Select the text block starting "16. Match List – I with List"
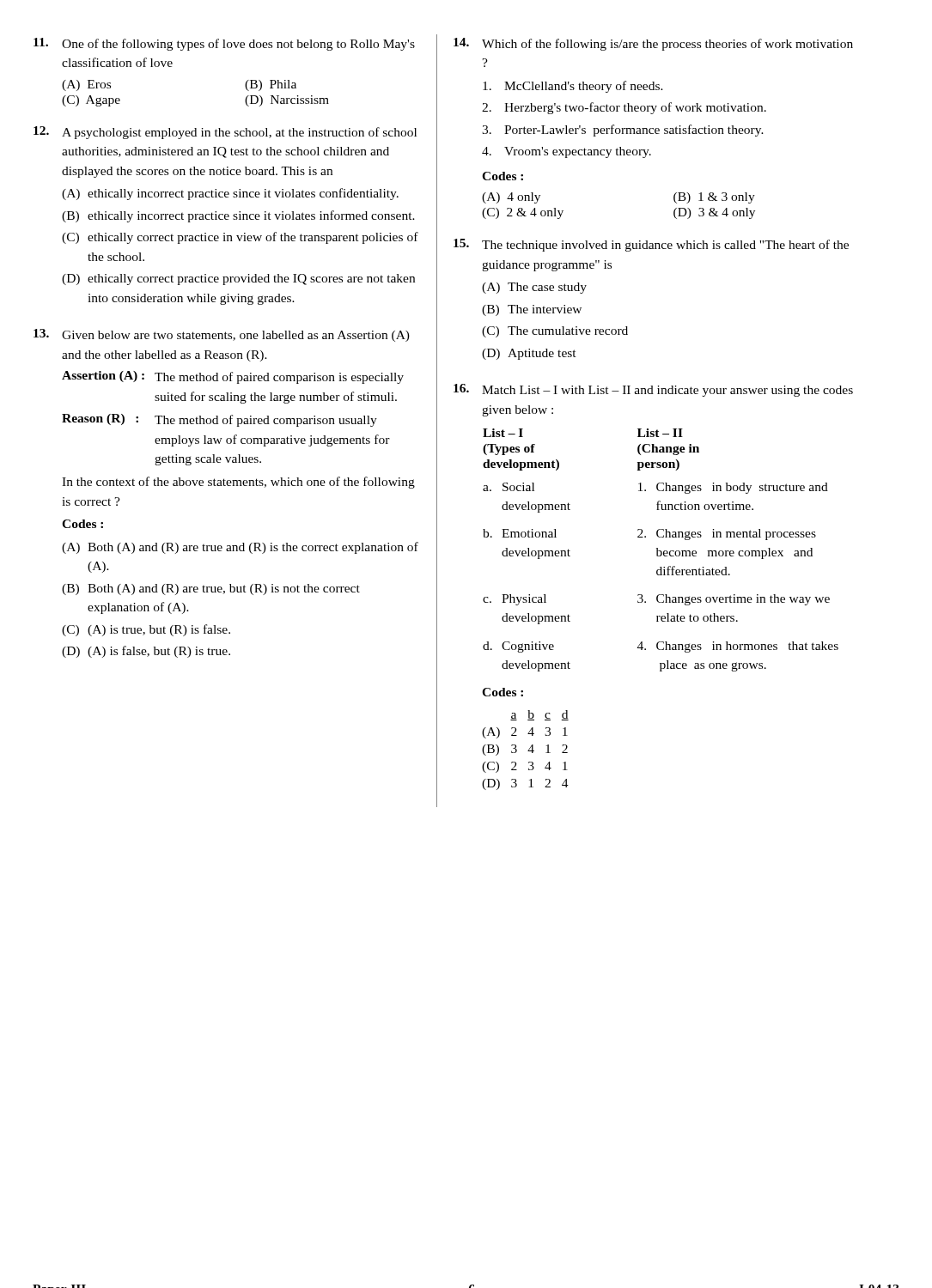 [x=655, y=586]
